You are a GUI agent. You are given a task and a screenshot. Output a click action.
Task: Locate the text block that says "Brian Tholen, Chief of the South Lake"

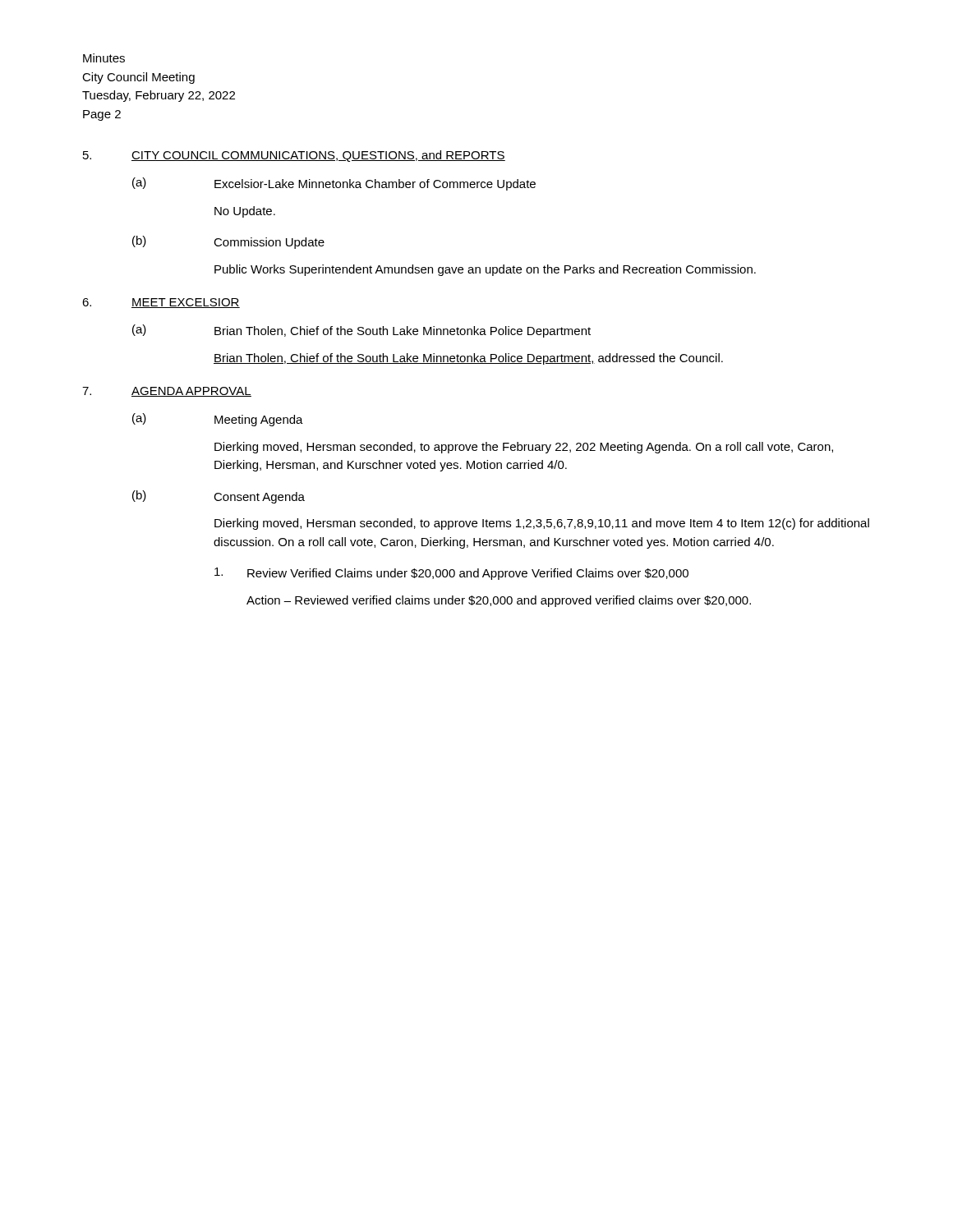pyautogui.click(x=469, y=357)
